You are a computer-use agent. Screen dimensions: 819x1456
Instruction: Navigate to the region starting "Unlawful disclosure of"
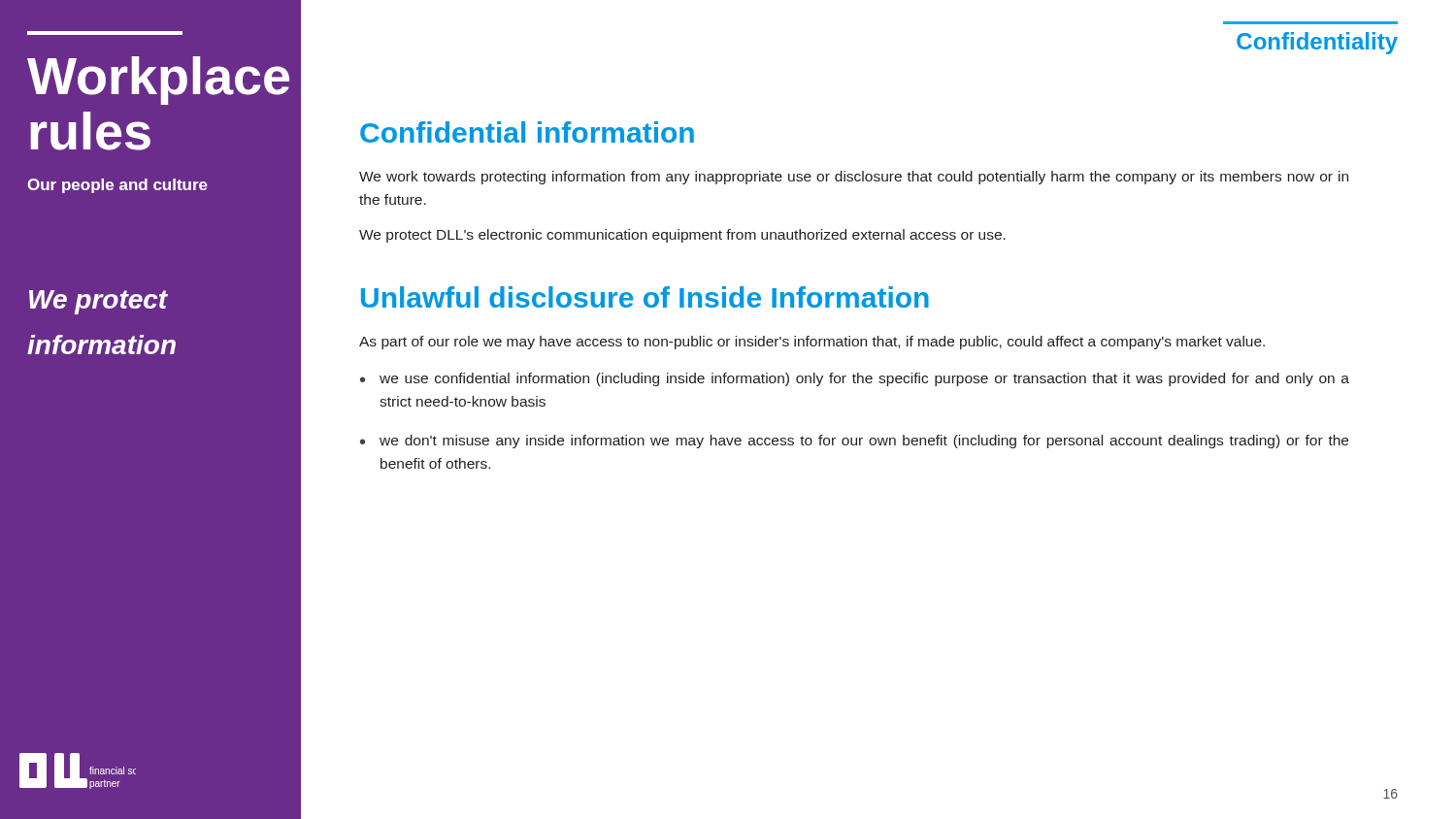coord(854,317)
